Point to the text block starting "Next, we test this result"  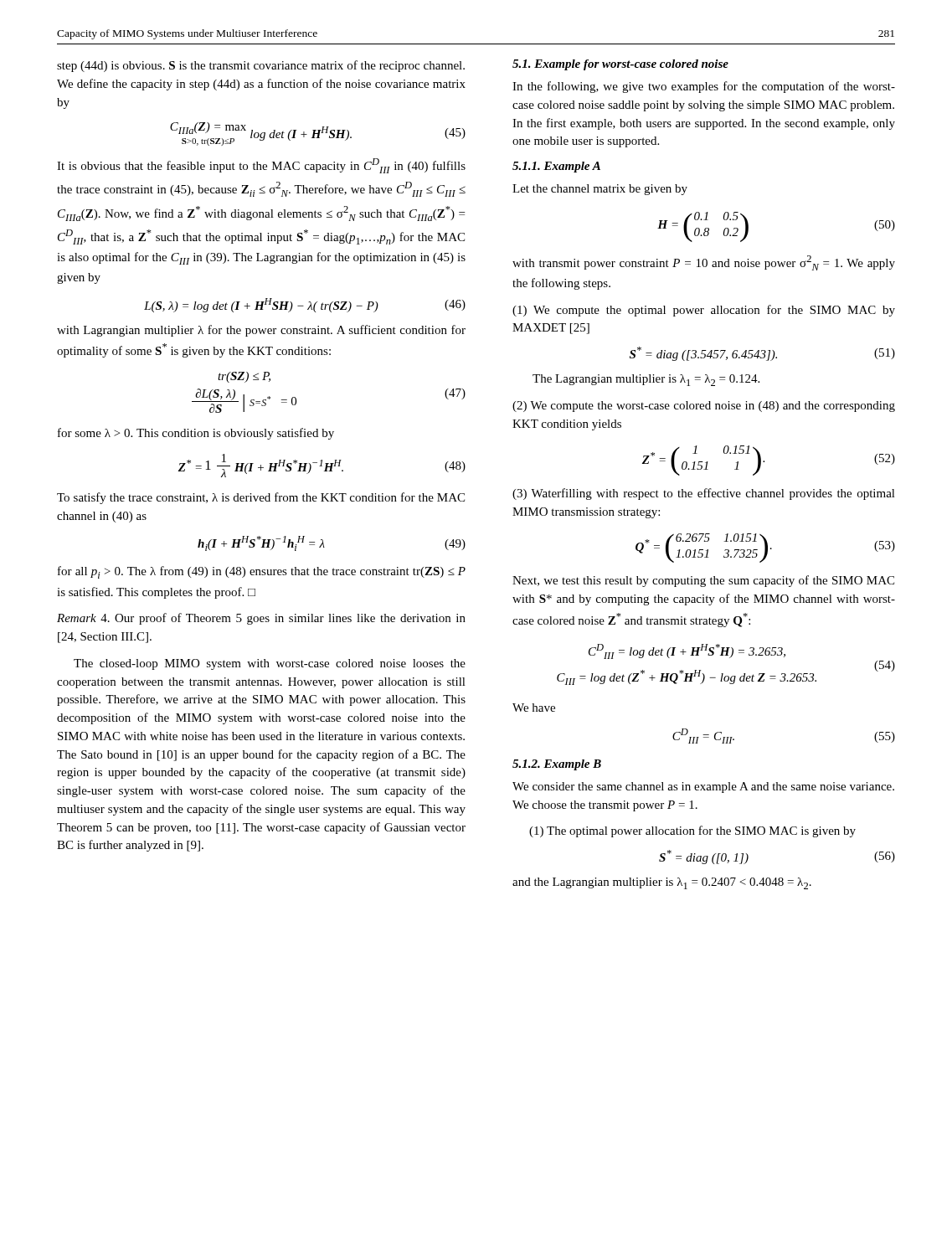[704, 601]
